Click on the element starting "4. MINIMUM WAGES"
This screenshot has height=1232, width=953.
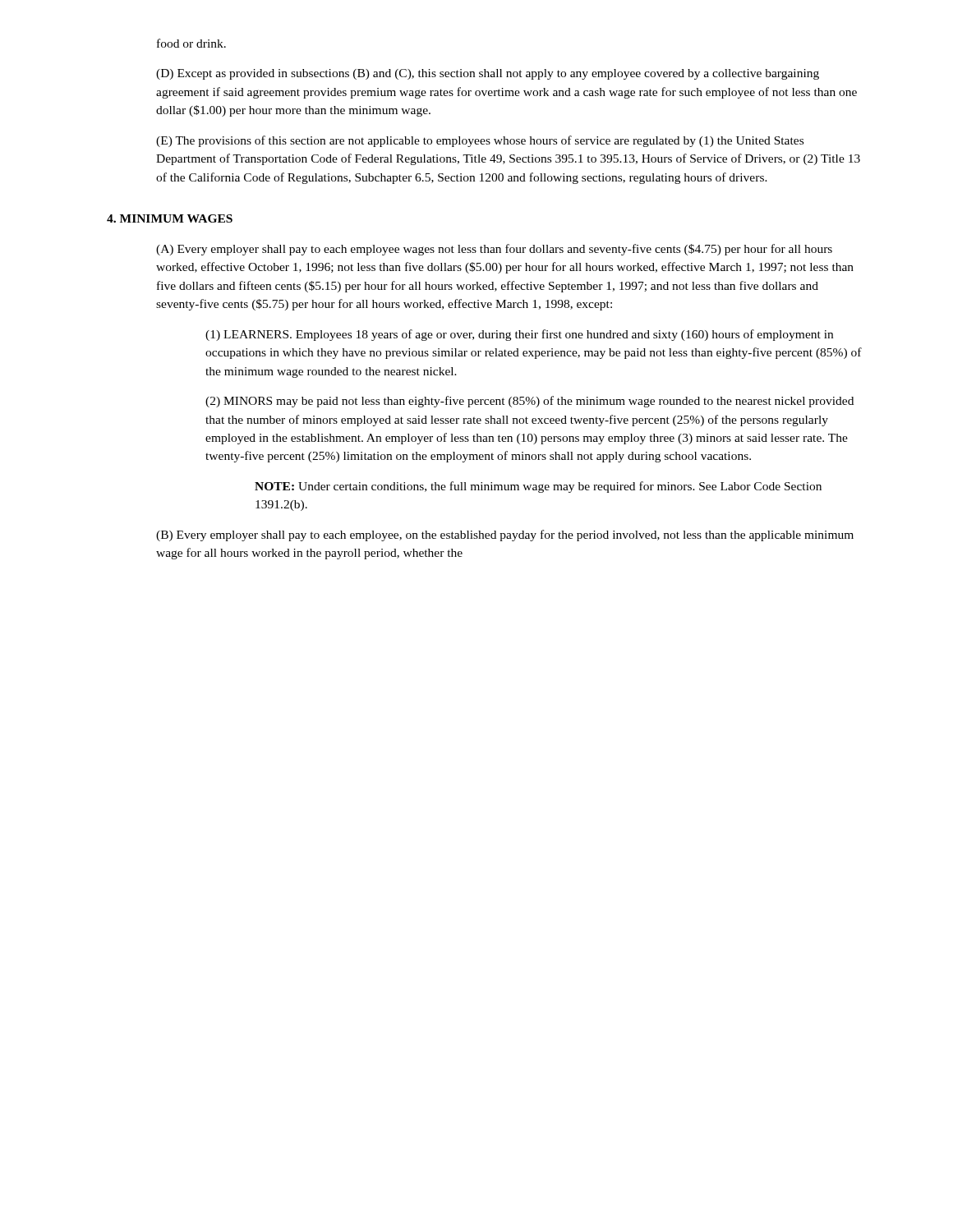(170, 218)
